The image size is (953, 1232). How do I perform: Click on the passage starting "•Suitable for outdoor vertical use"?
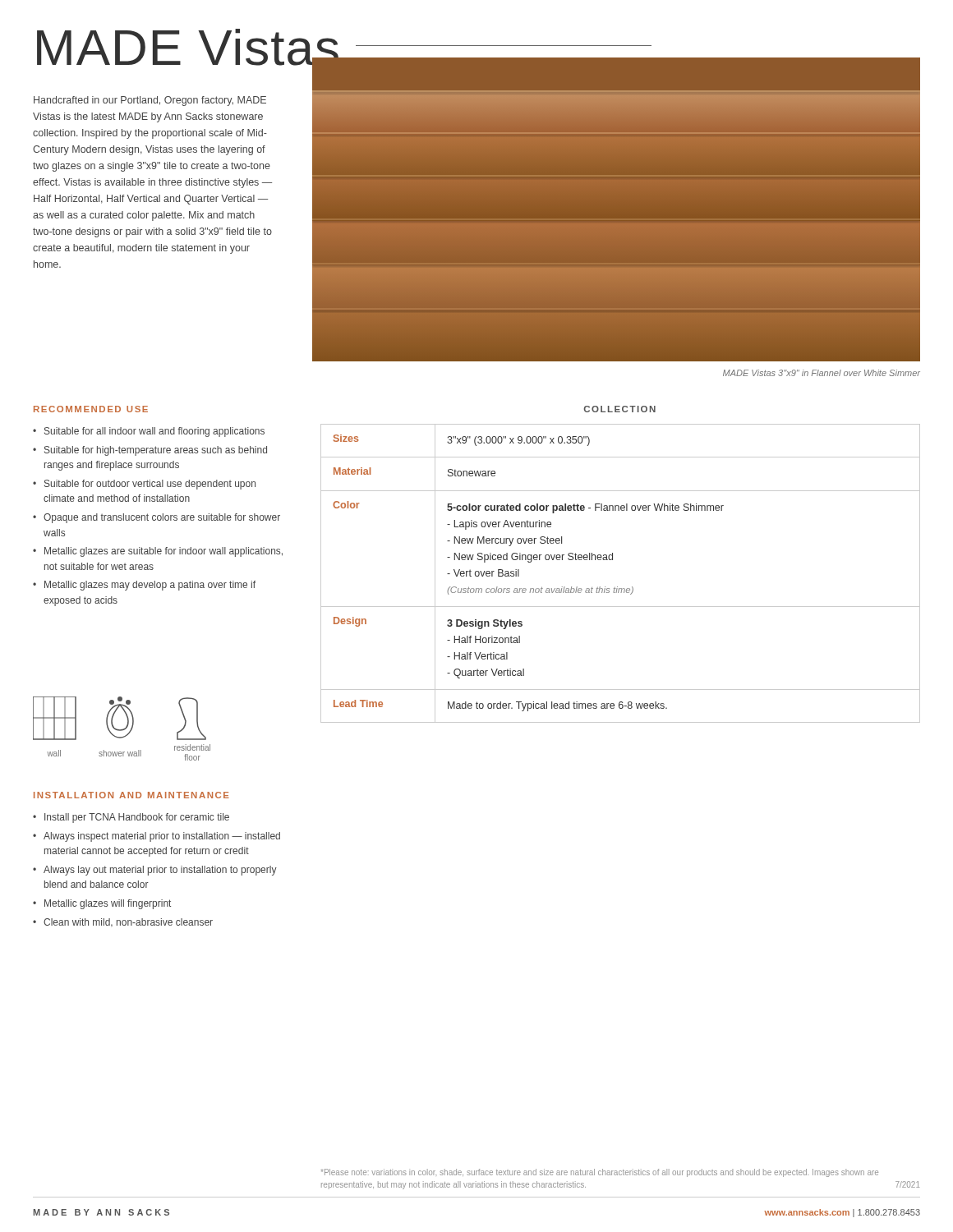click(x=145, y=490)
